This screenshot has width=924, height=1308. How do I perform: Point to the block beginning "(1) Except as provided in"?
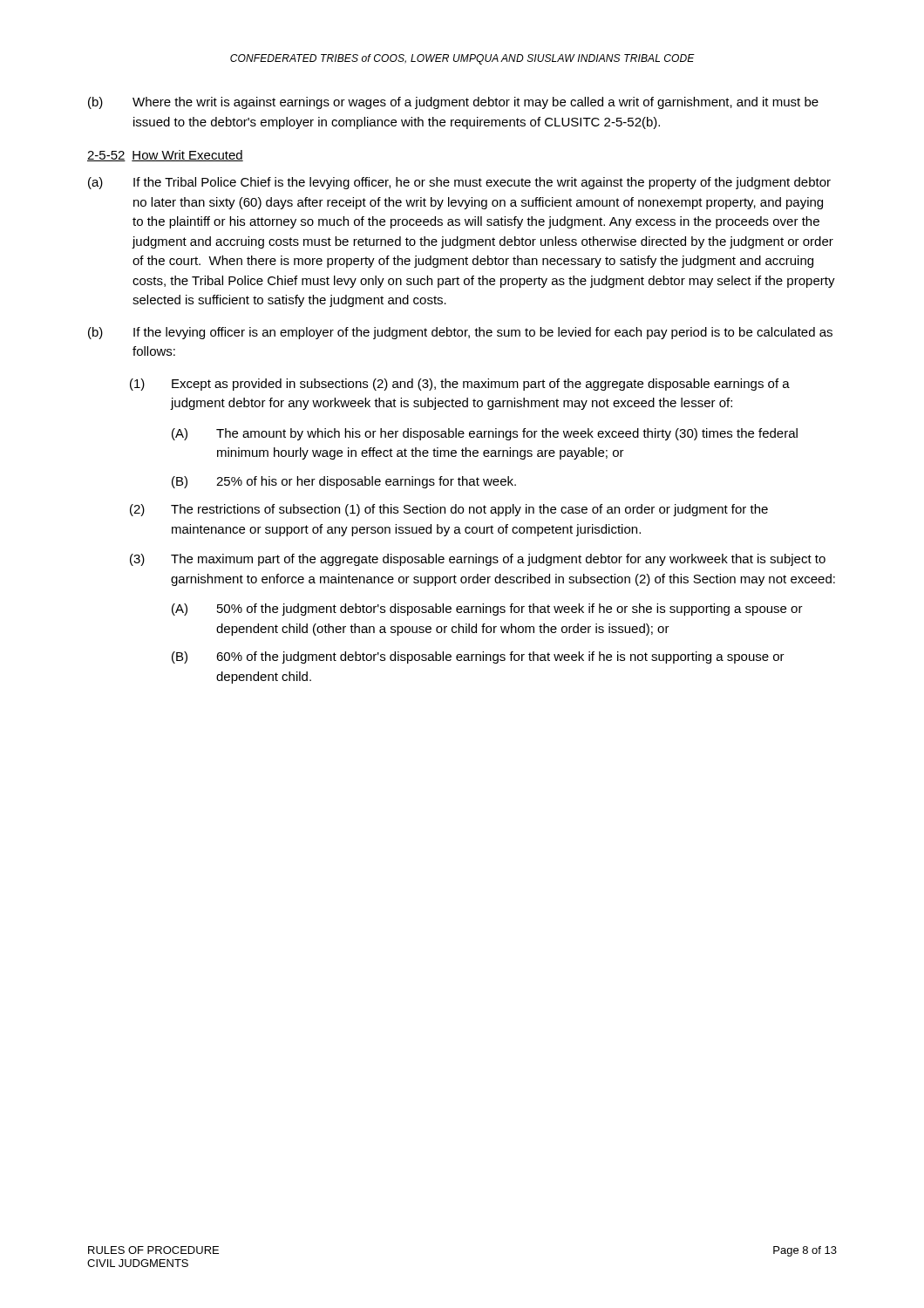(x=483, y=393)
